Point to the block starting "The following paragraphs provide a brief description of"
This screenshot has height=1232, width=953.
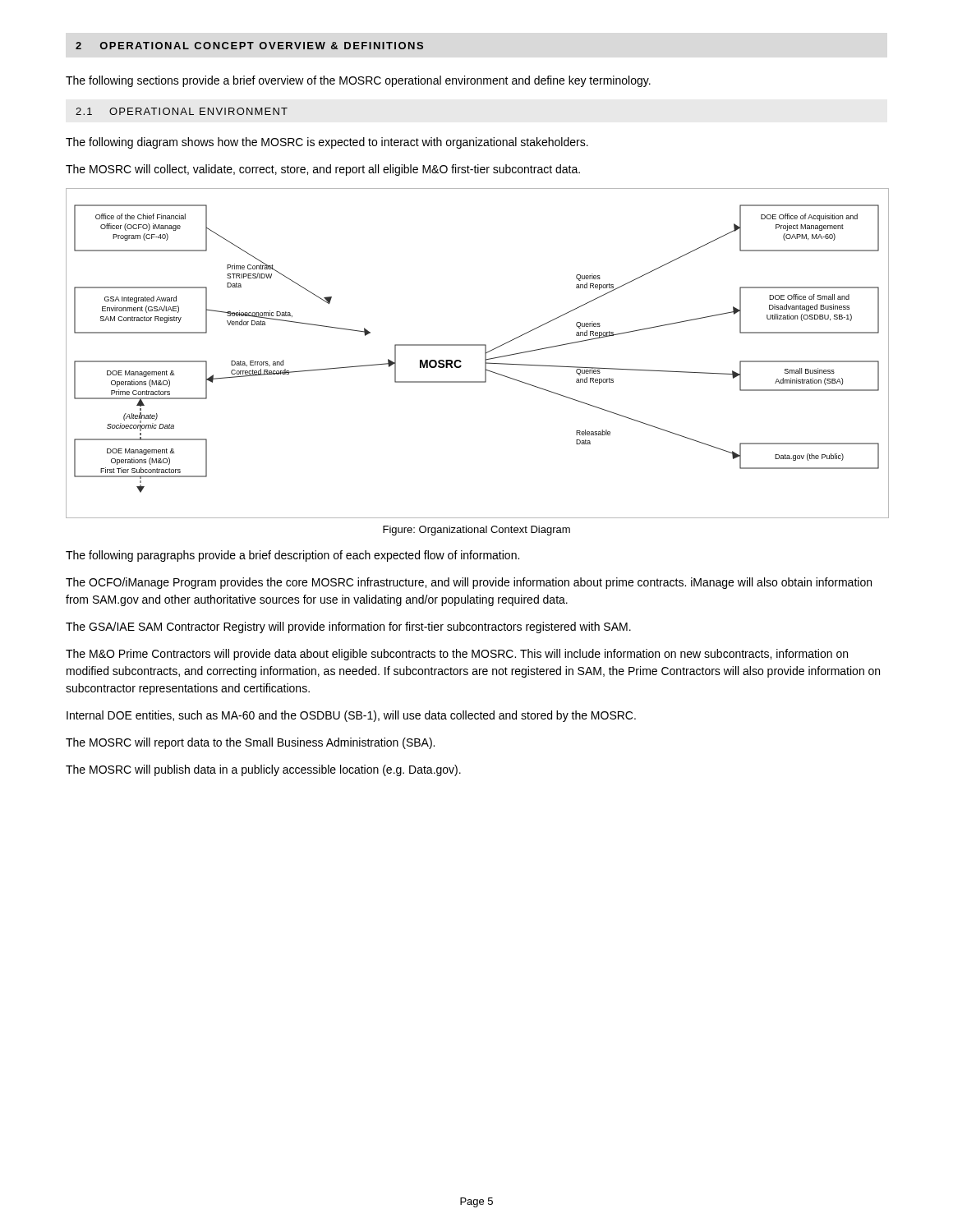click(293, 555)
